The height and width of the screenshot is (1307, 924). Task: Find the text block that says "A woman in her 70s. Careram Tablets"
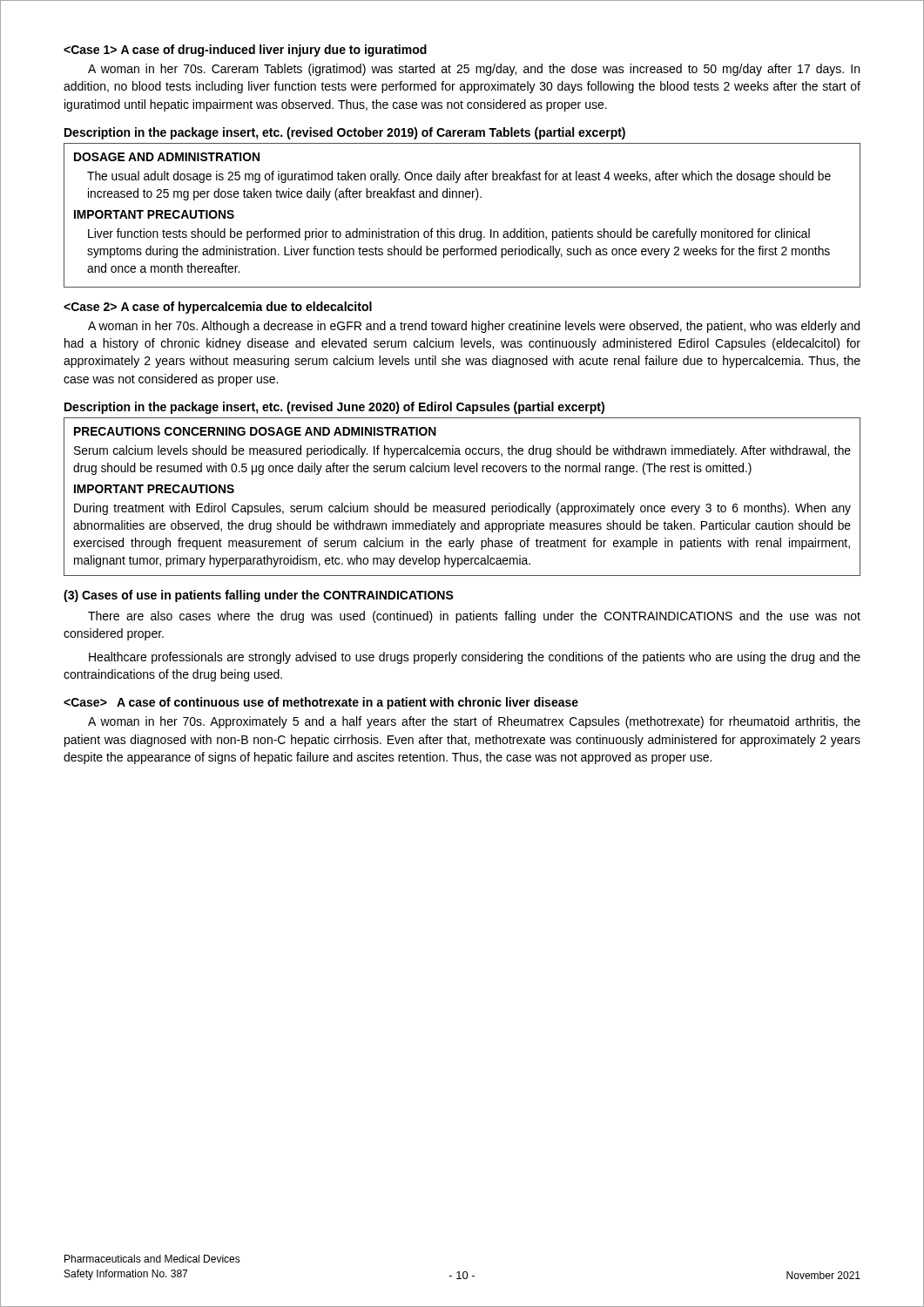click(x=462, y=87)
